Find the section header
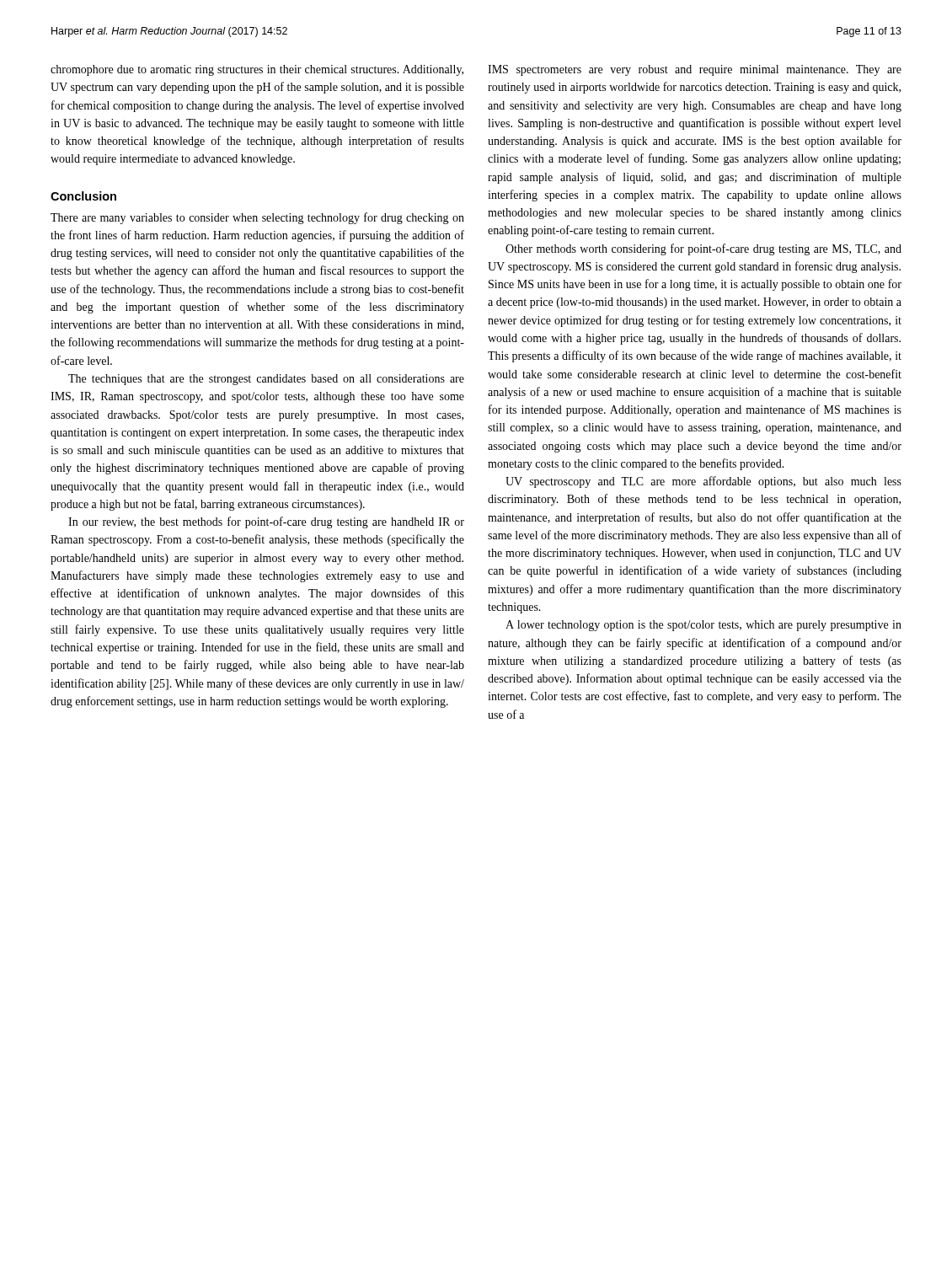 (x=84, y=196)
